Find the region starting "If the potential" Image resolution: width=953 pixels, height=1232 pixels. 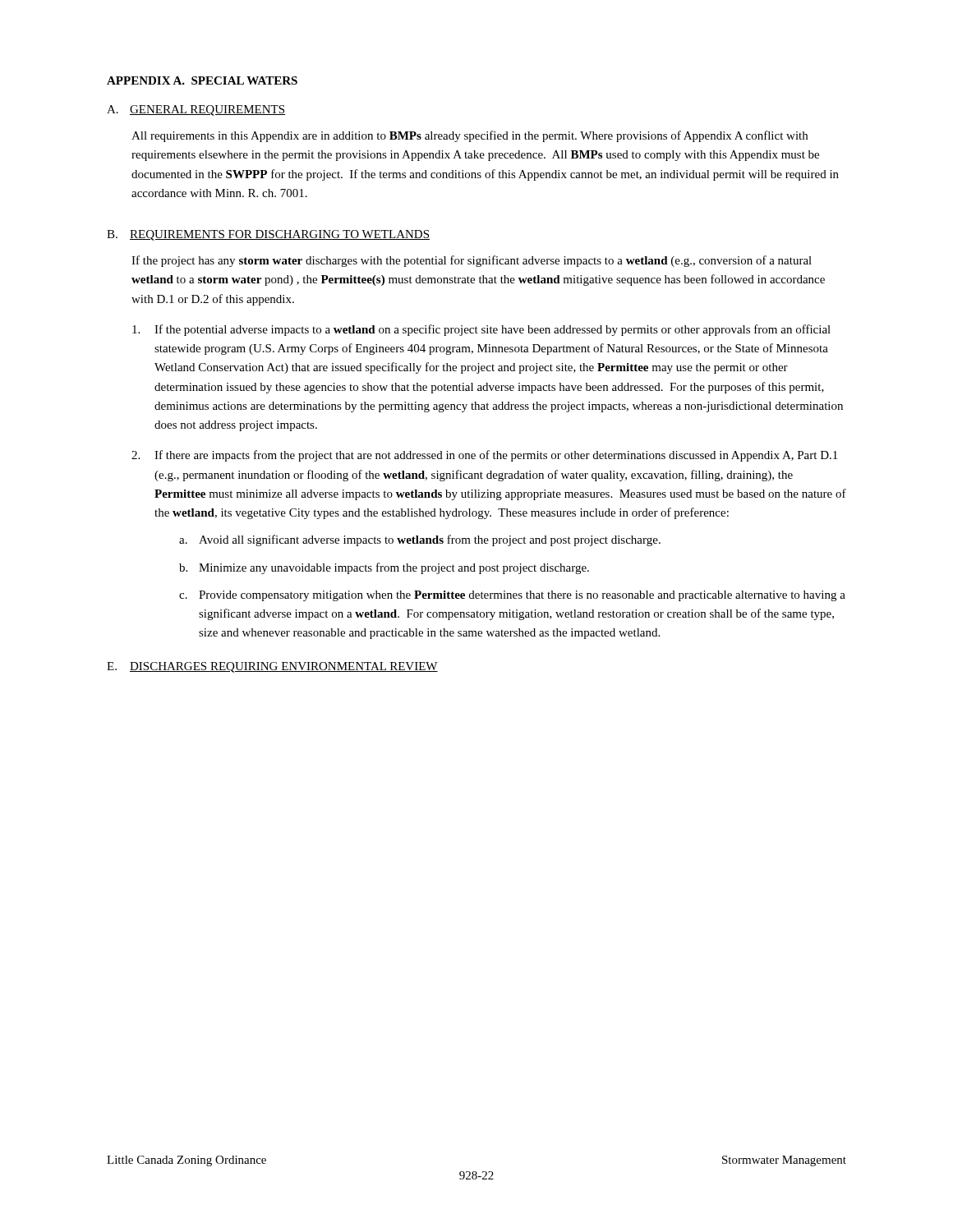(489, 377)
